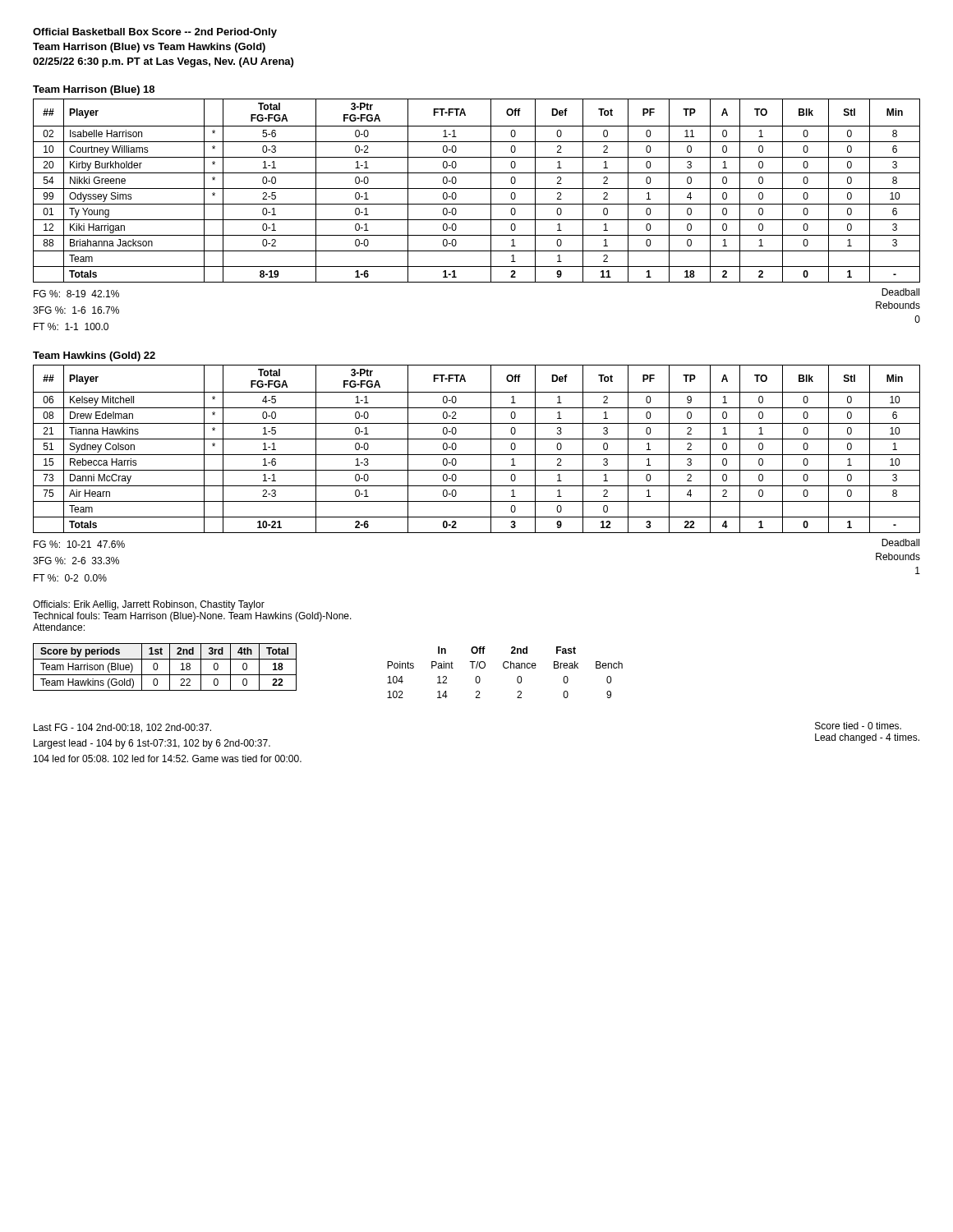Viewport: 953px width, 1232px height.
Task: Click on the table containing "Air Hearn"
Action: tap(476, 449)
